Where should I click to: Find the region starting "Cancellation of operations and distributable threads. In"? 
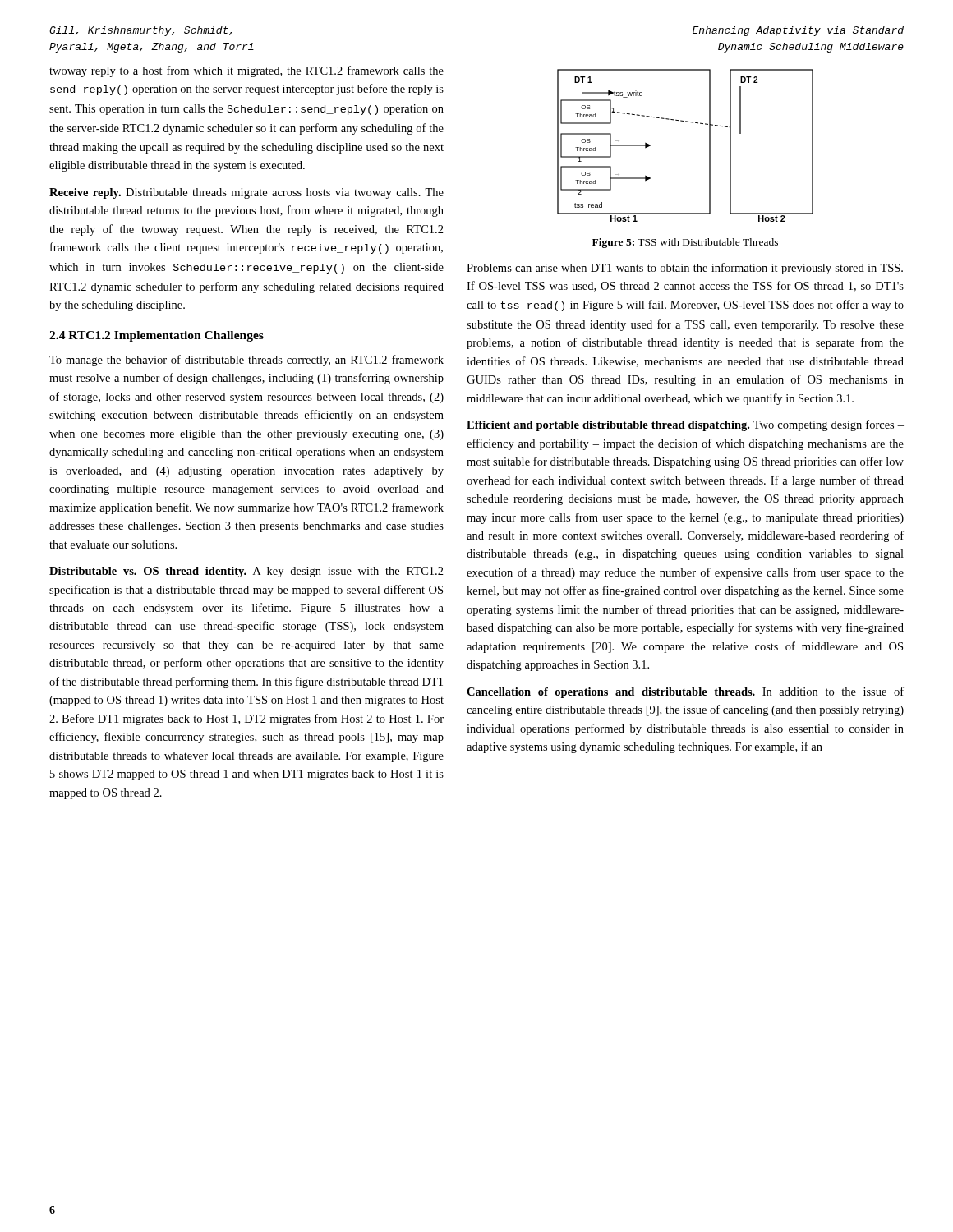pyautogui.click(x=685, y=719)
